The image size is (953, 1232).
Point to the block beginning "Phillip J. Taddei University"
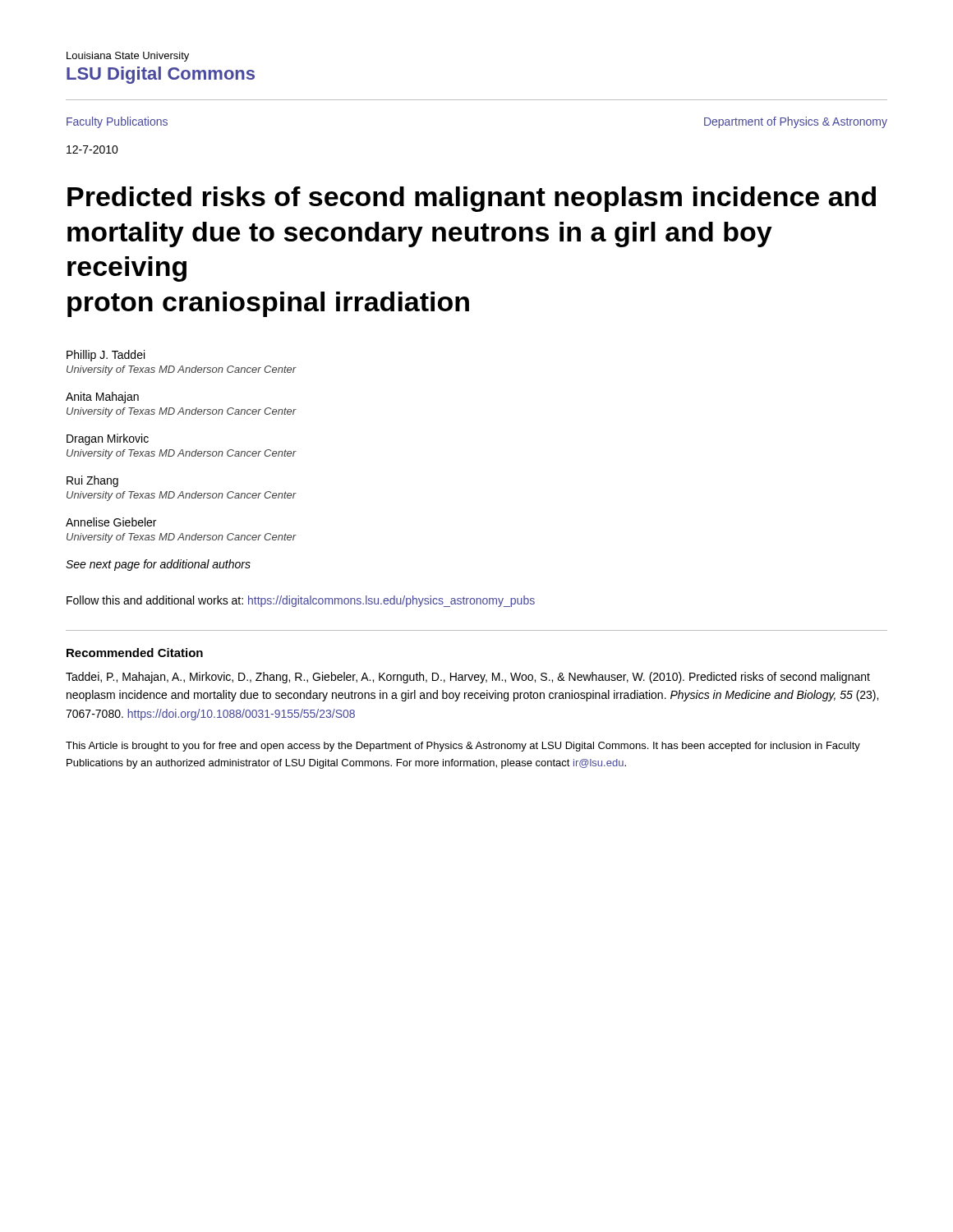pyautogui.click(x=106, y=356)
